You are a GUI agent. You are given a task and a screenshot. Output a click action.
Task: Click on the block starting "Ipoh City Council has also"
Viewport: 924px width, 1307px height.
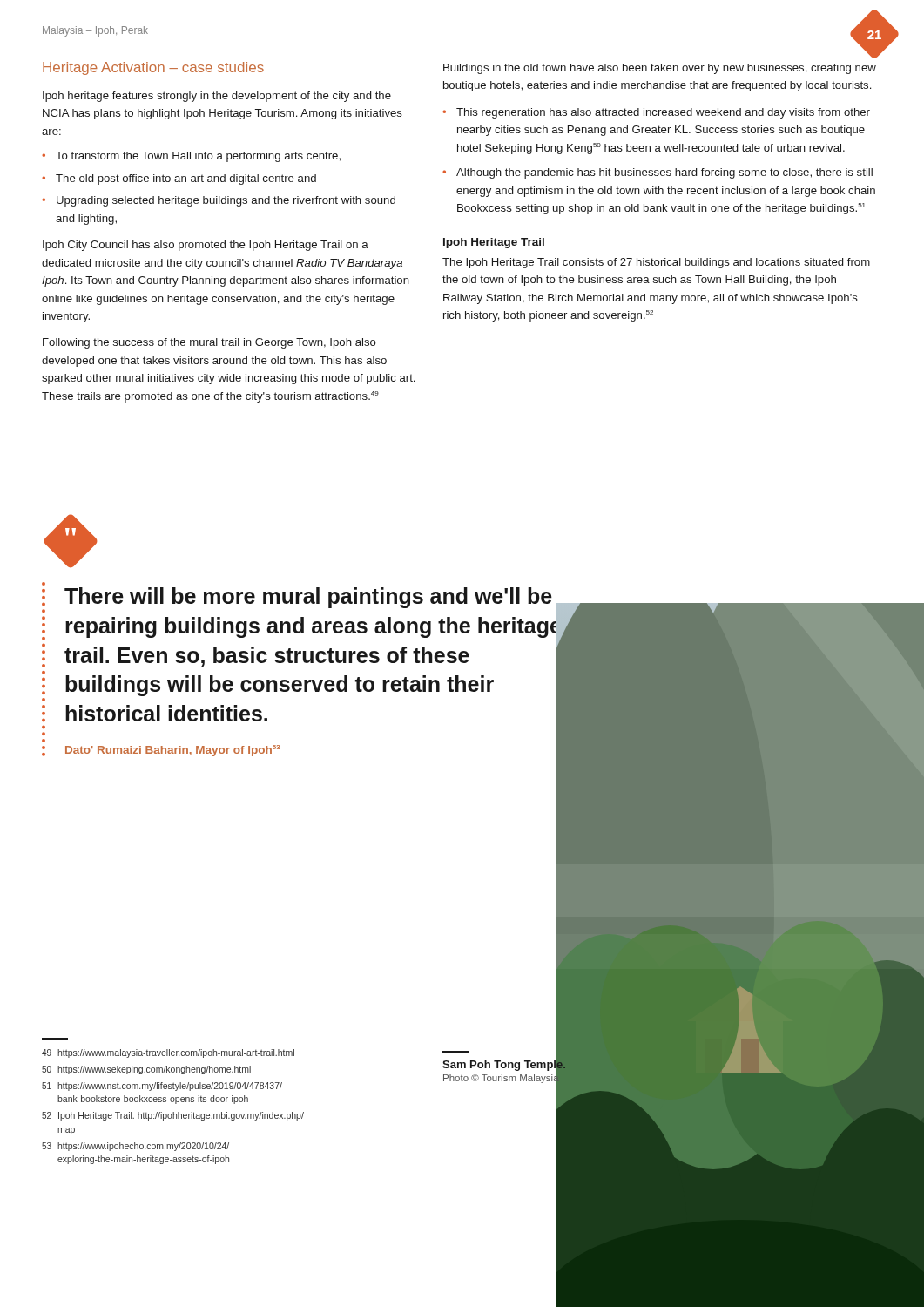226,280
